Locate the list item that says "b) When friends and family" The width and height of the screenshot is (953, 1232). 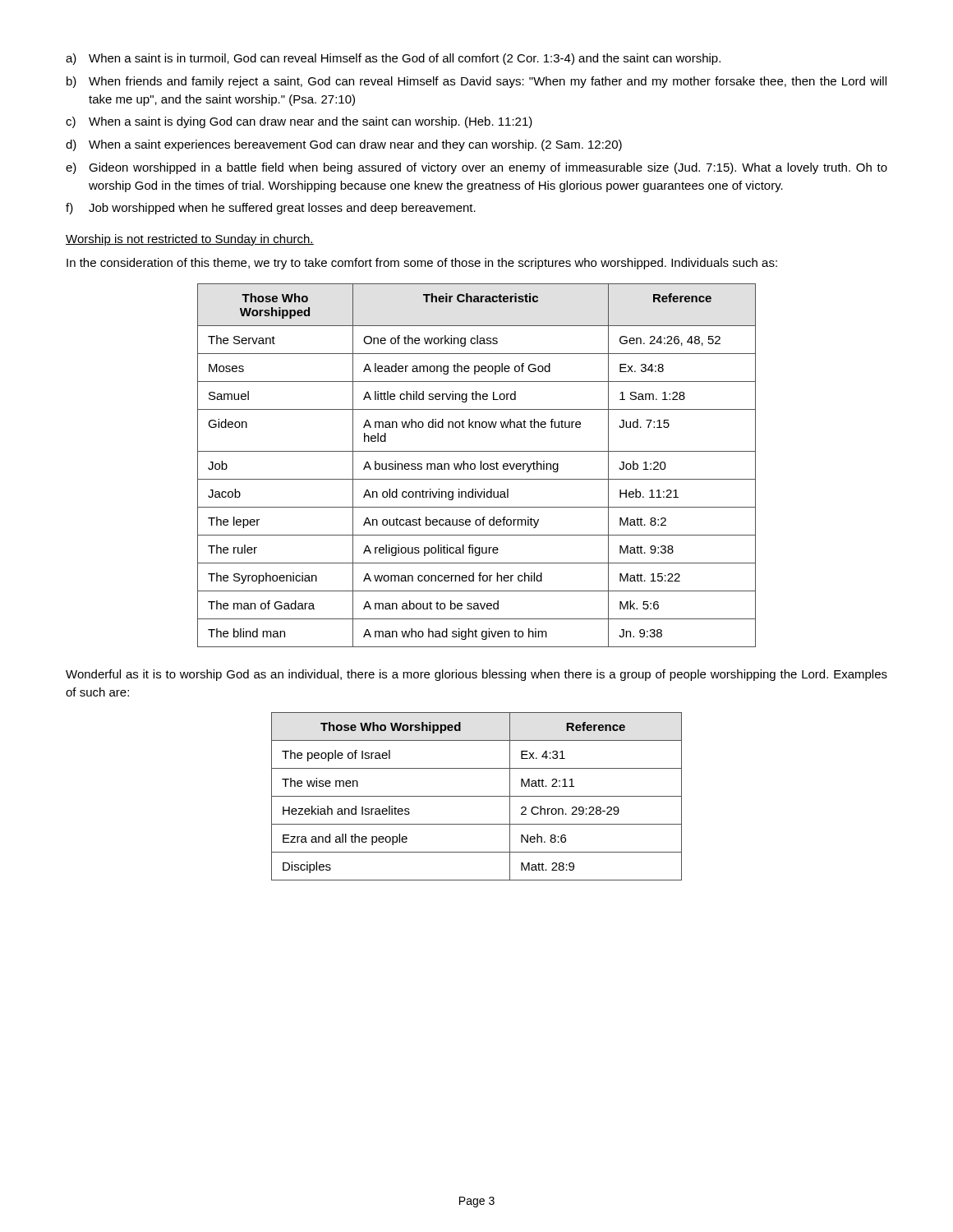(476, 90)
